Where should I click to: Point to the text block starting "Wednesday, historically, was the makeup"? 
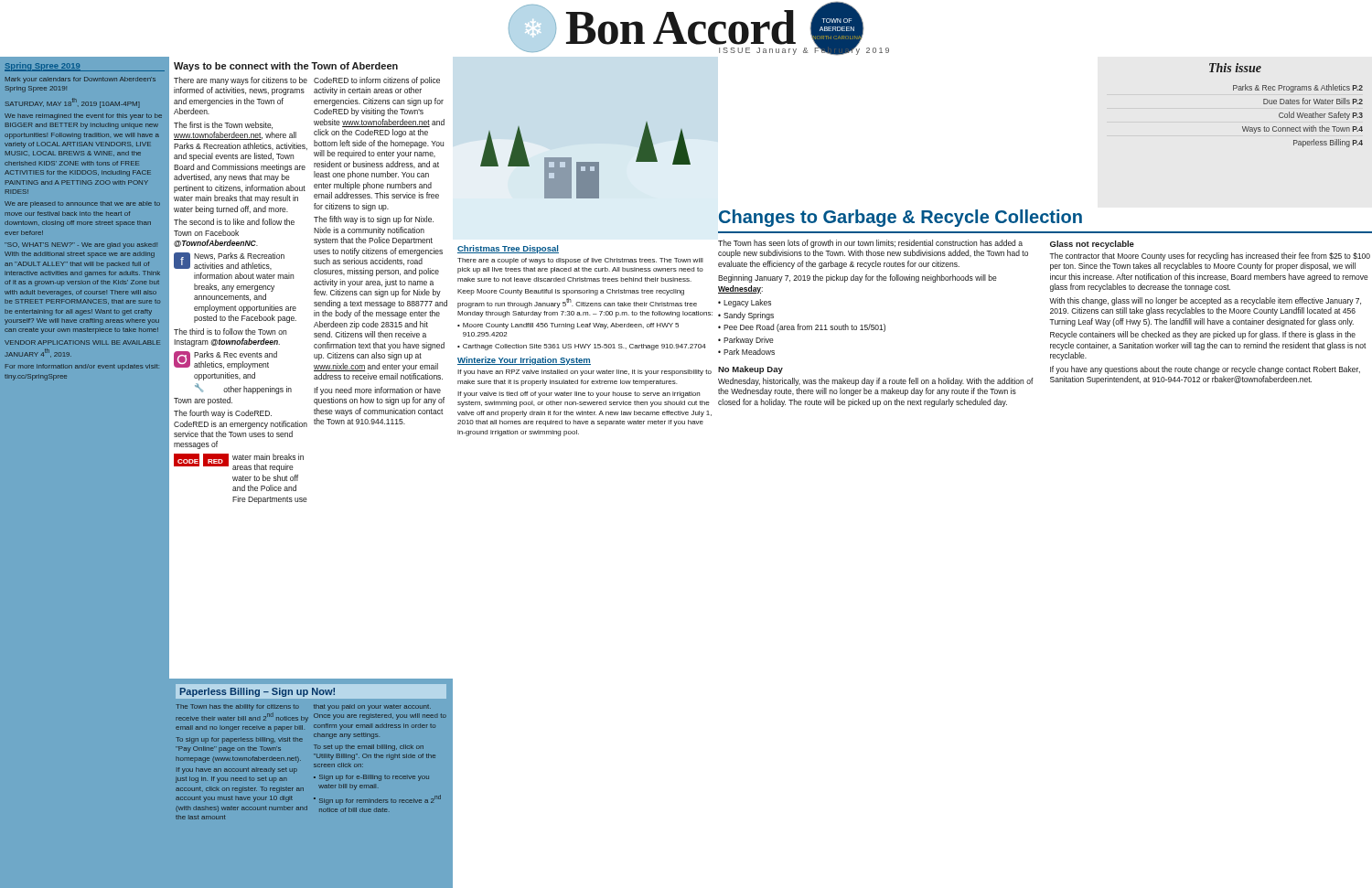[879, 392]
